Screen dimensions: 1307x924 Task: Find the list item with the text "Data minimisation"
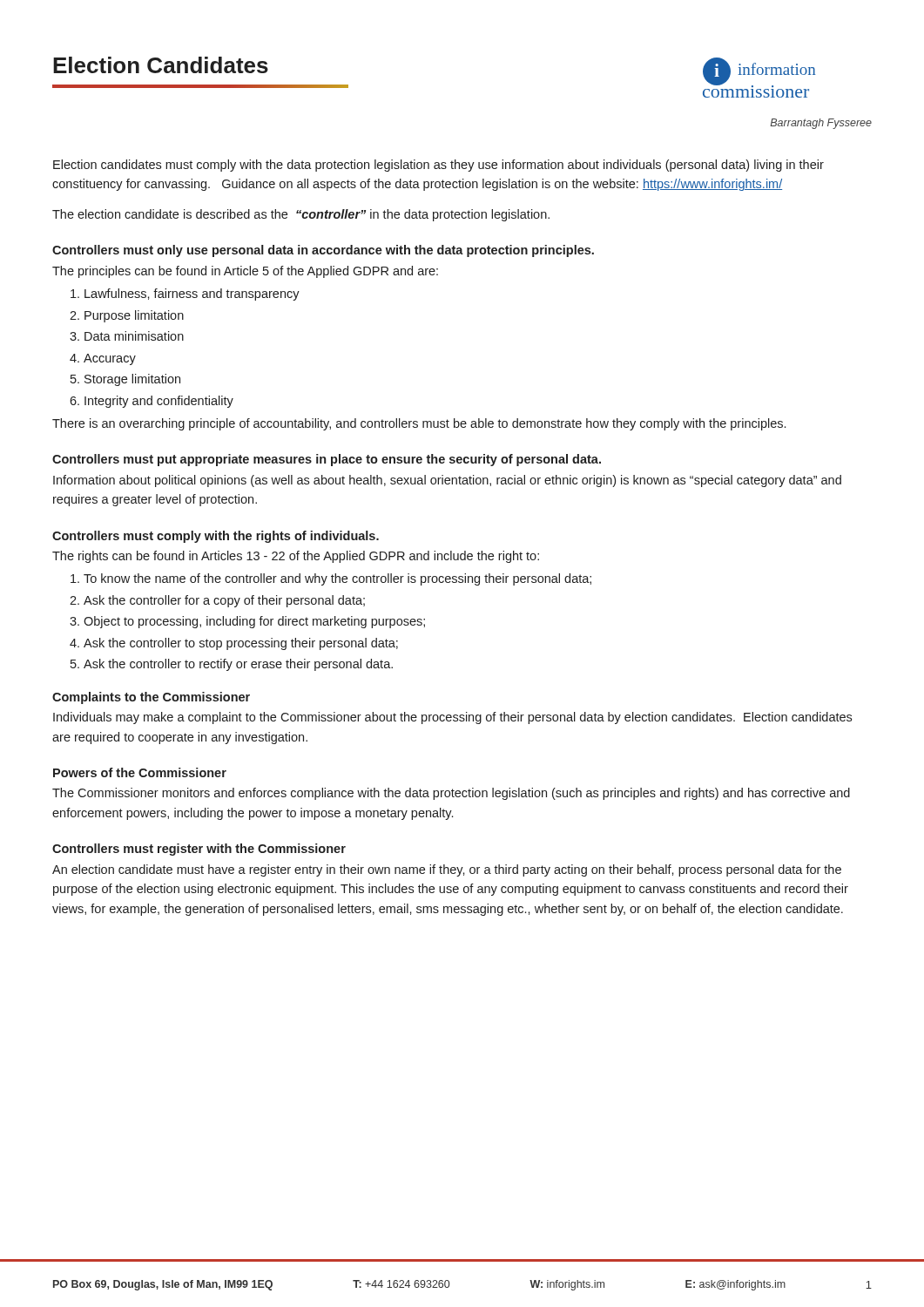pos(134,336)
